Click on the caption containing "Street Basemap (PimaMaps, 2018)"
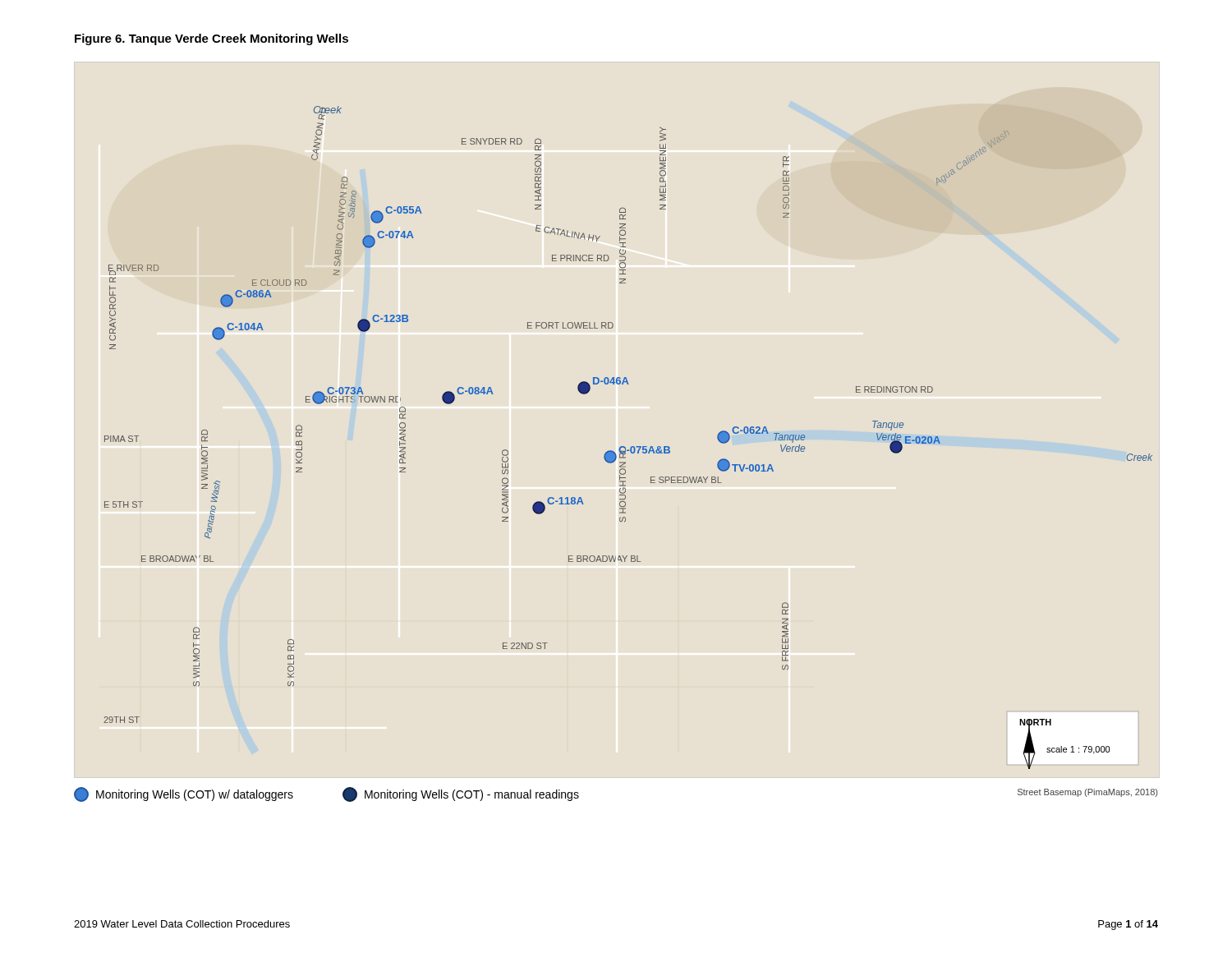The width and height of the screenshot is (1232, 953). [1088, 792]
